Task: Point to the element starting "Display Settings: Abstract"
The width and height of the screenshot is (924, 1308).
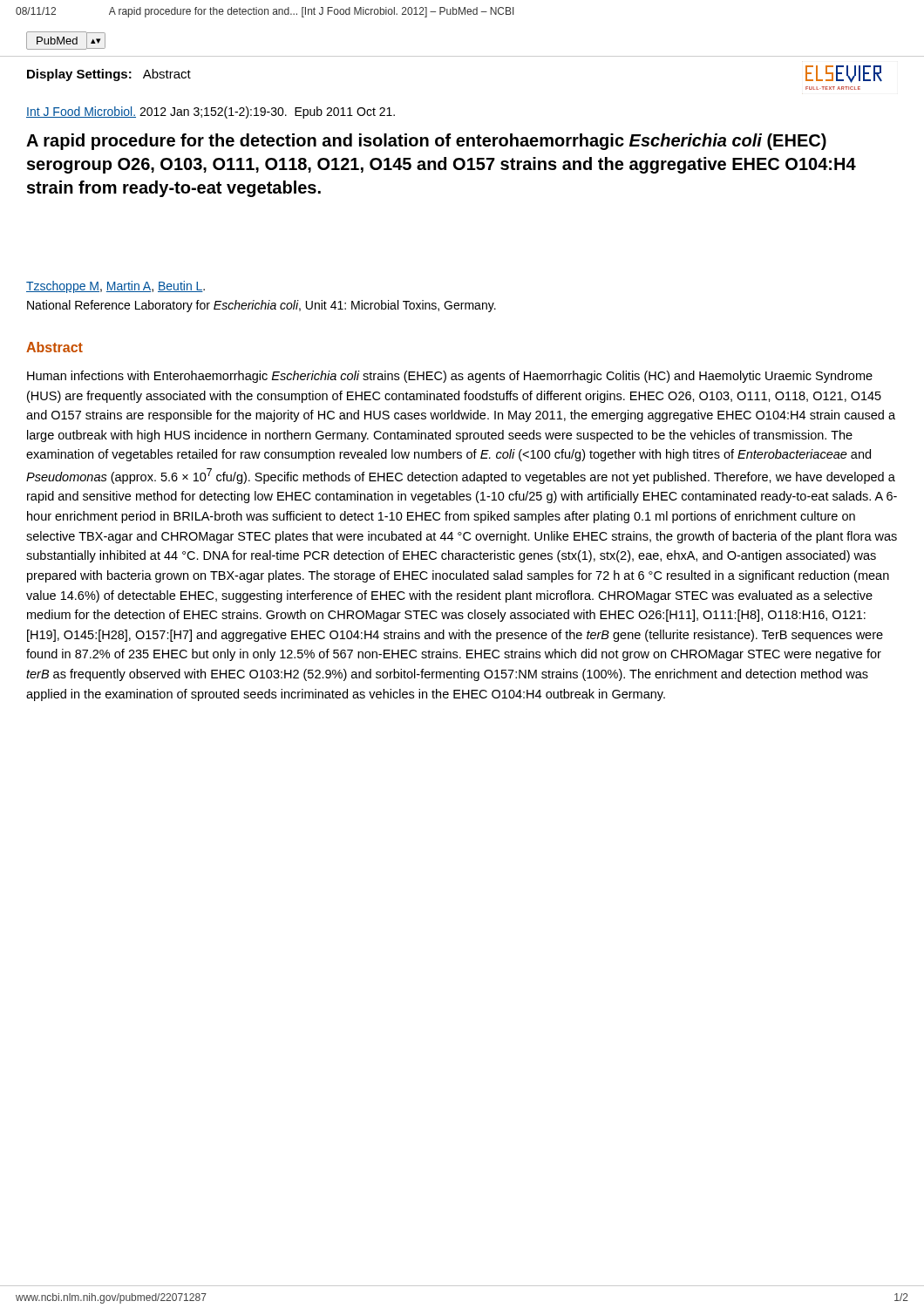Action: coord(108,74)
